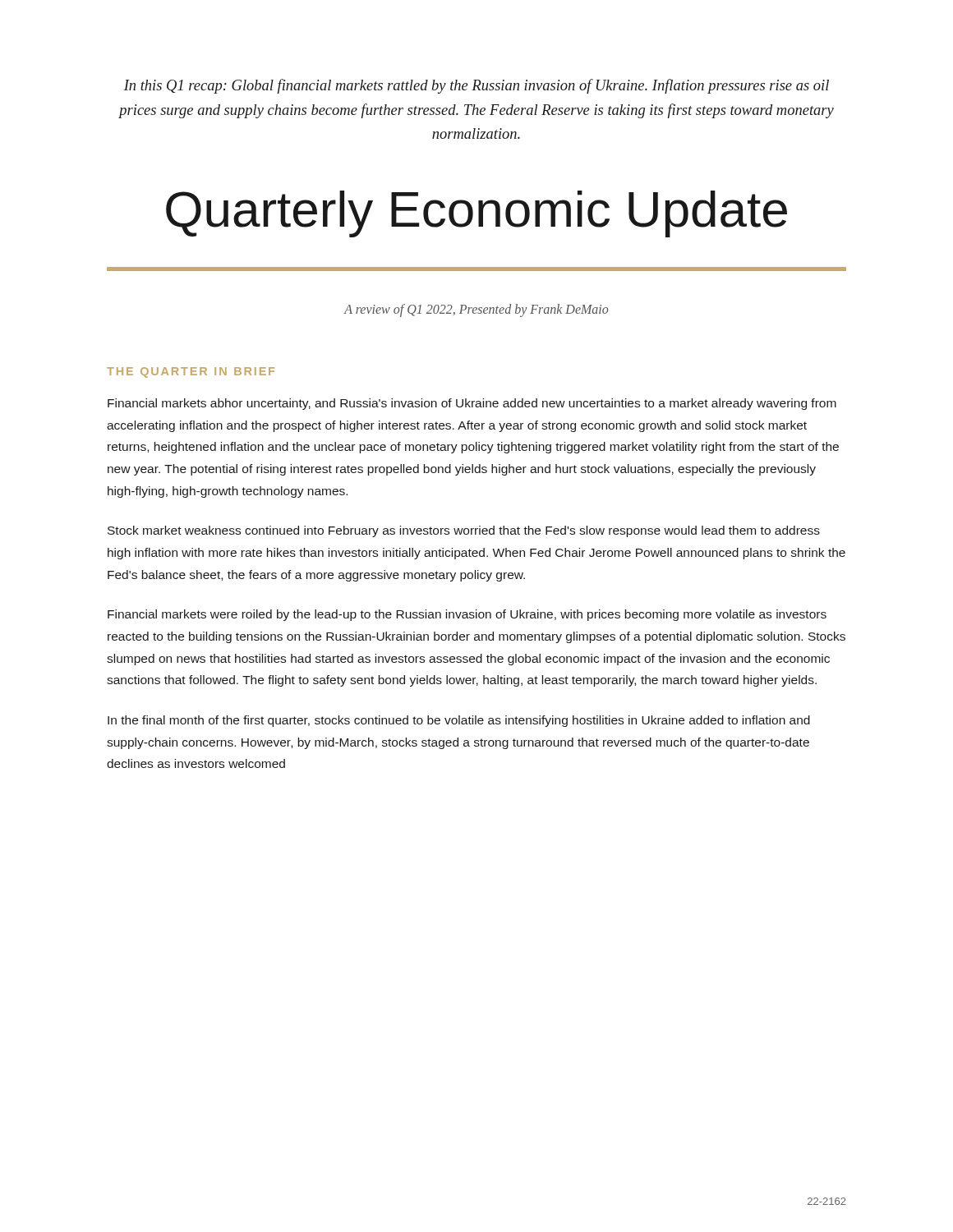Locate the text block that reads "Stock market weakness"
This screenshot has height=1232, width=953.
point(476,552)
